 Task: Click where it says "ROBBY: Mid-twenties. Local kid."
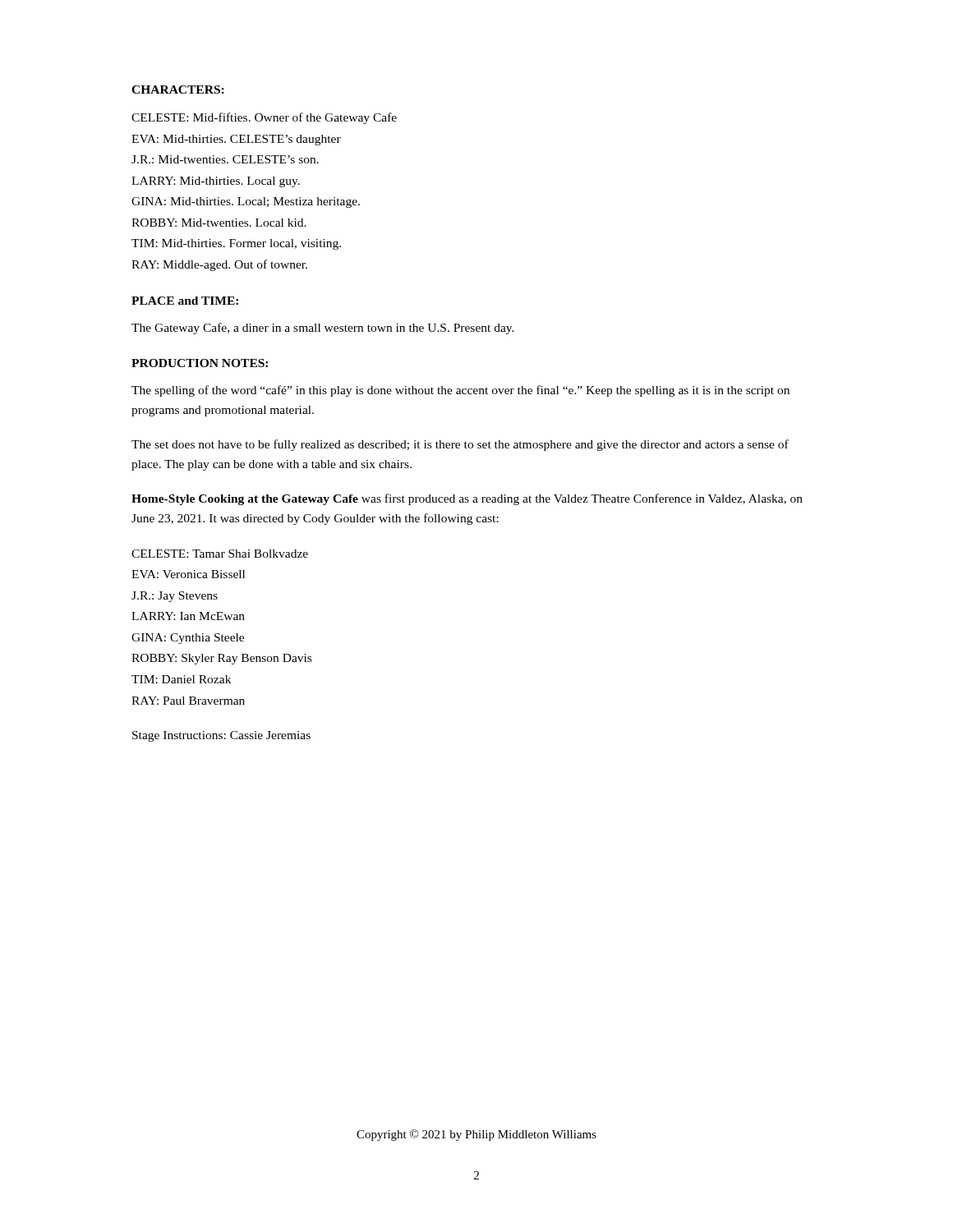coord(219,222)
